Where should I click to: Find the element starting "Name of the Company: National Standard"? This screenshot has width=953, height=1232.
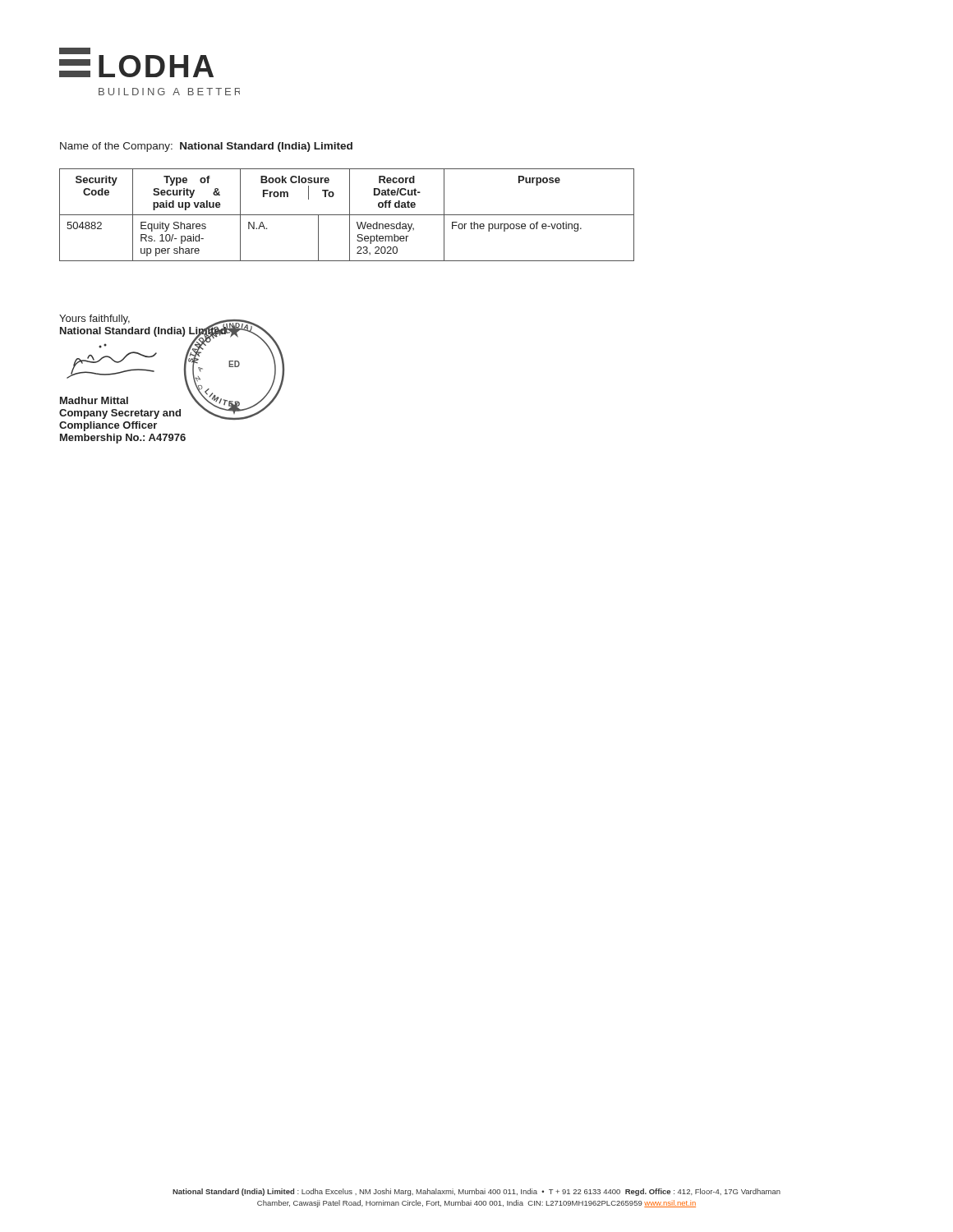[206, 146]
